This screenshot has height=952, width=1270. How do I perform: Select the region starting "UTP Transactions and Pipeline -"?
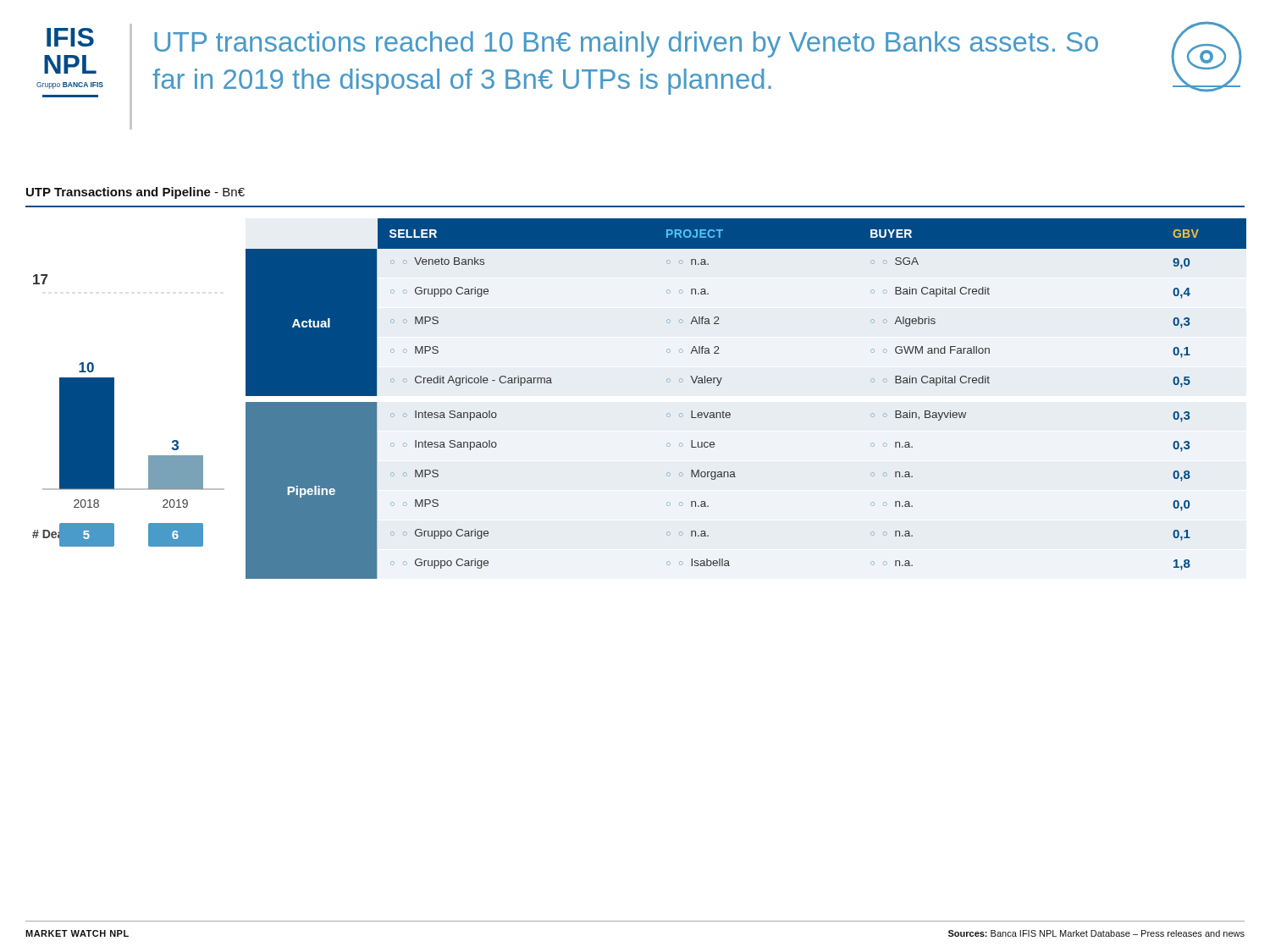[135, 192]
